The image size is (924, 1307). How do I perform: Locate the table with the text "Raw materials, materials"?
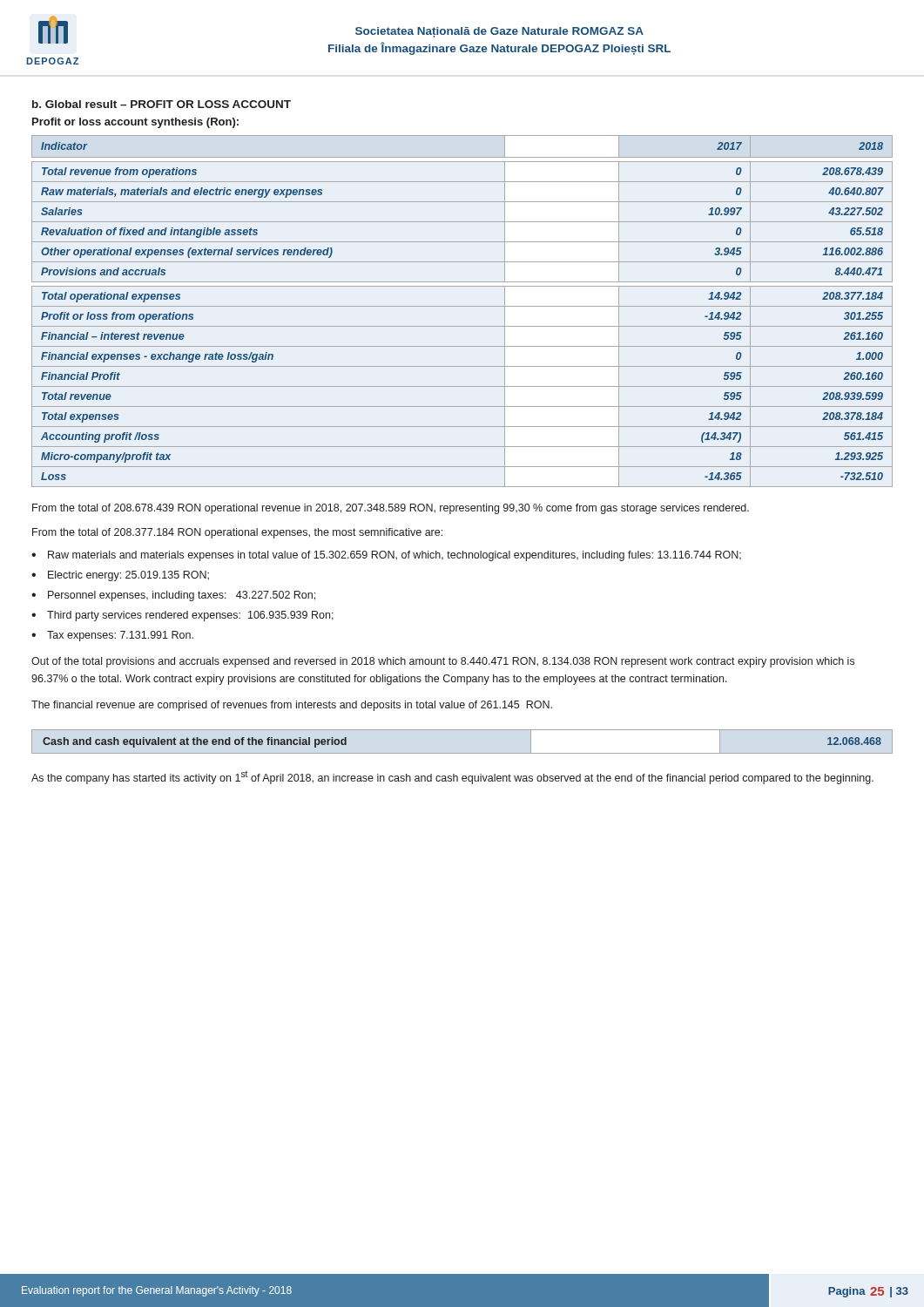pos(462,311)
